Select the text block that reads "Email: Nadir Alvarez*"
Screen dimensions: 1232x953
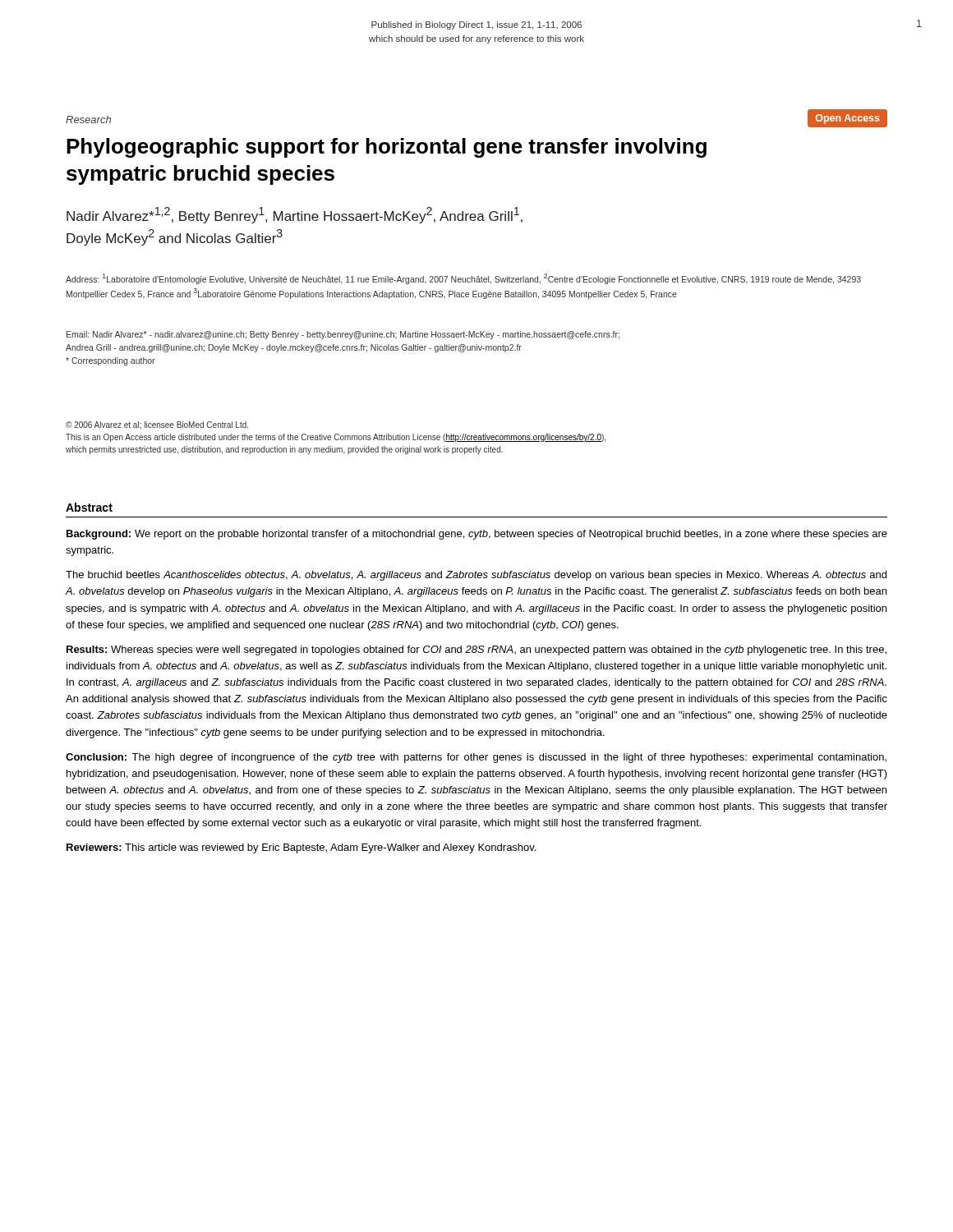343,347
